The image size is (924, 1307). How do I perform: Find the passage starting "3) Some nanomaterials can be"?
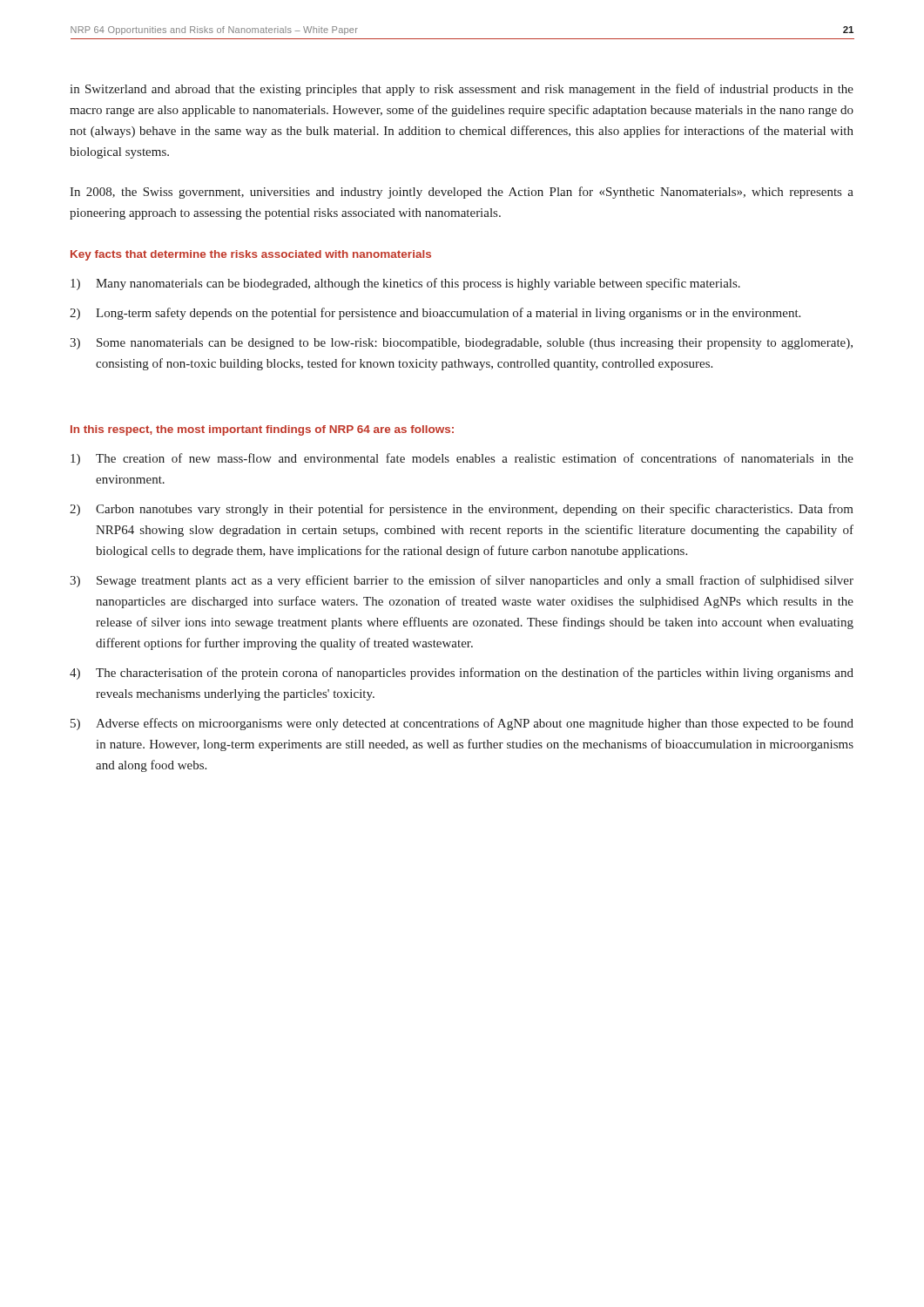[x=462, y=353]
